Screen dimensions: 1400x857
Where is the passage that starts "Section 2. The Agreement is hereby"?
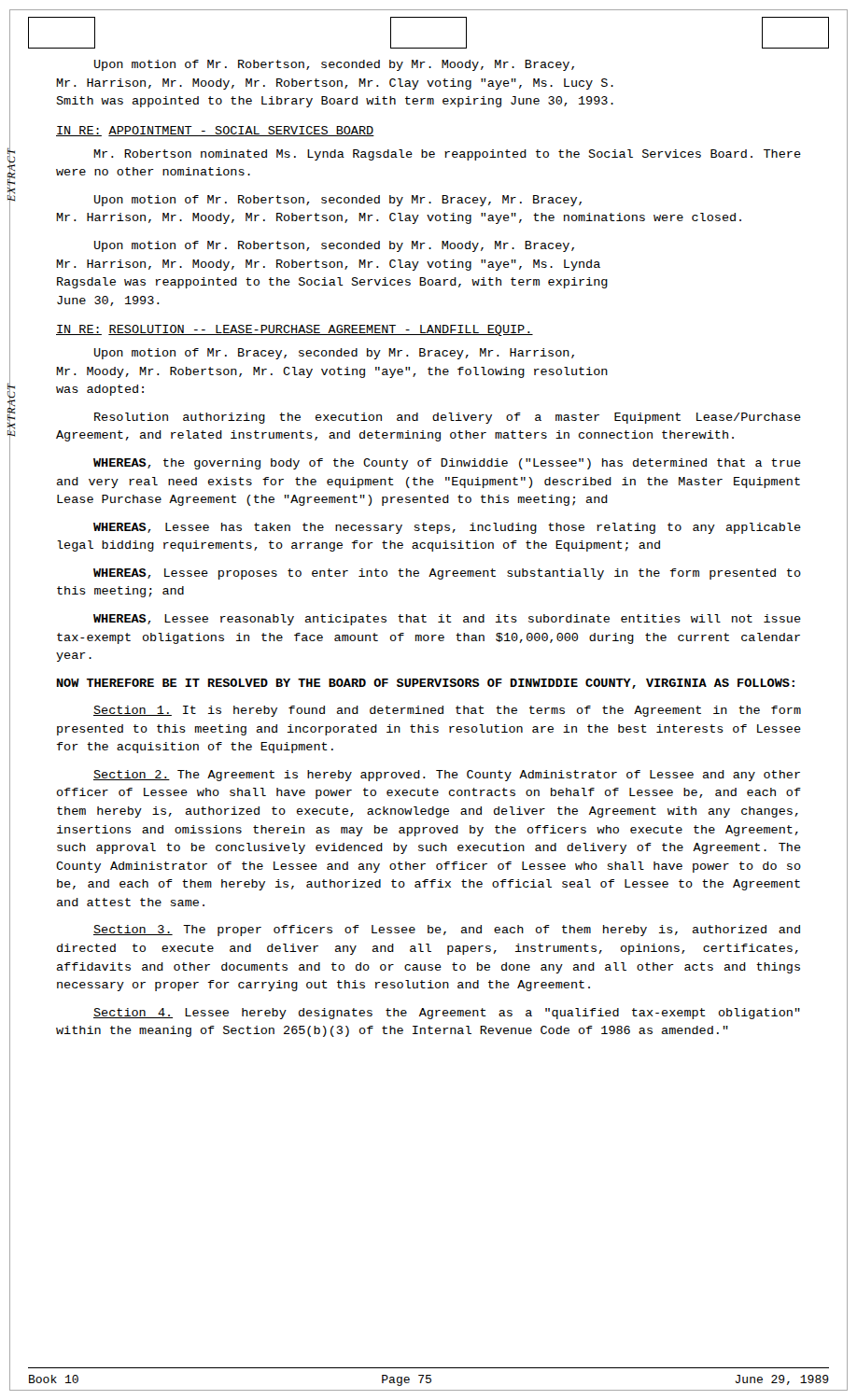point(428,839)
